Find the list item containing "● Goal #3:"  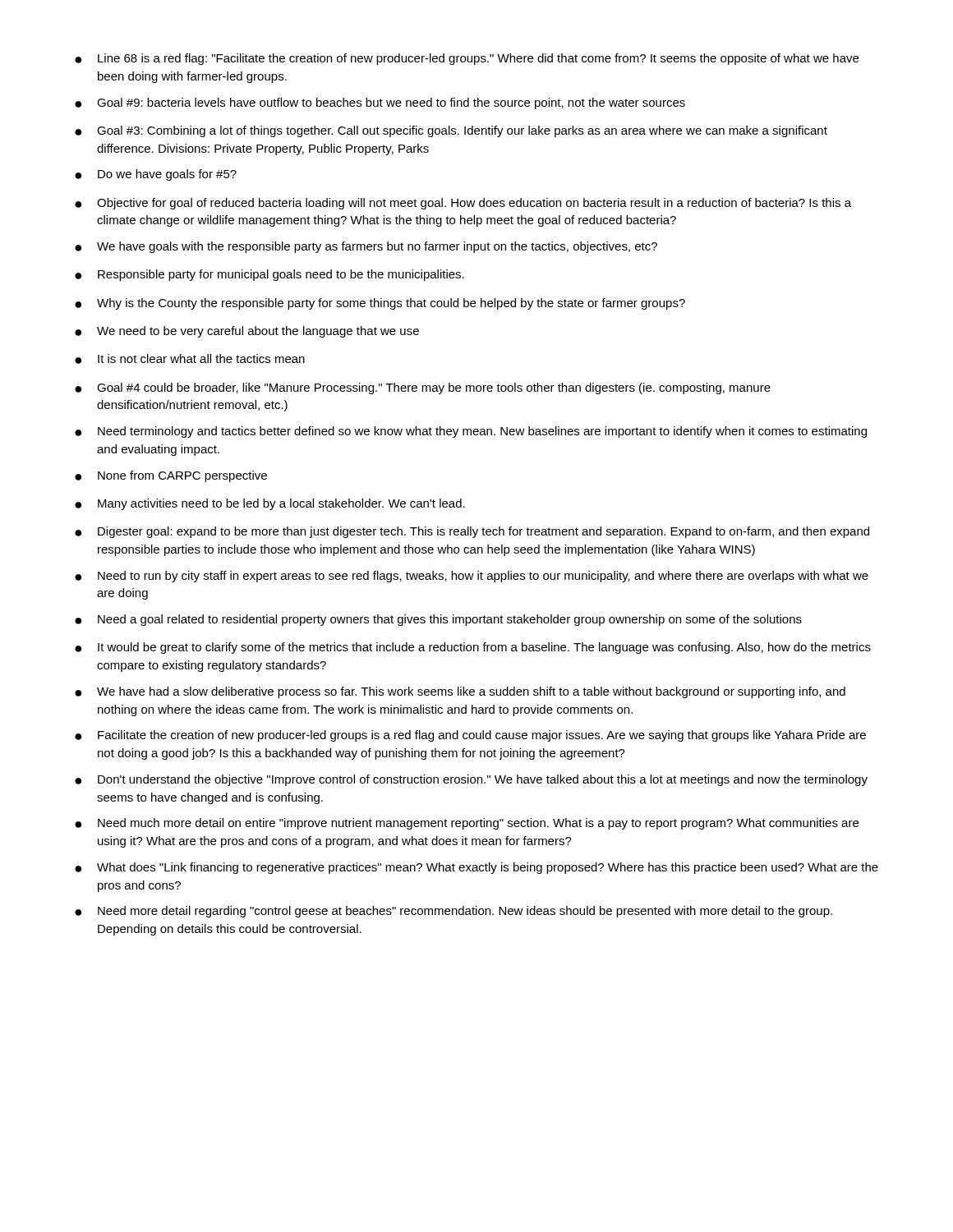pyautogui.click(x=476, y=139)
